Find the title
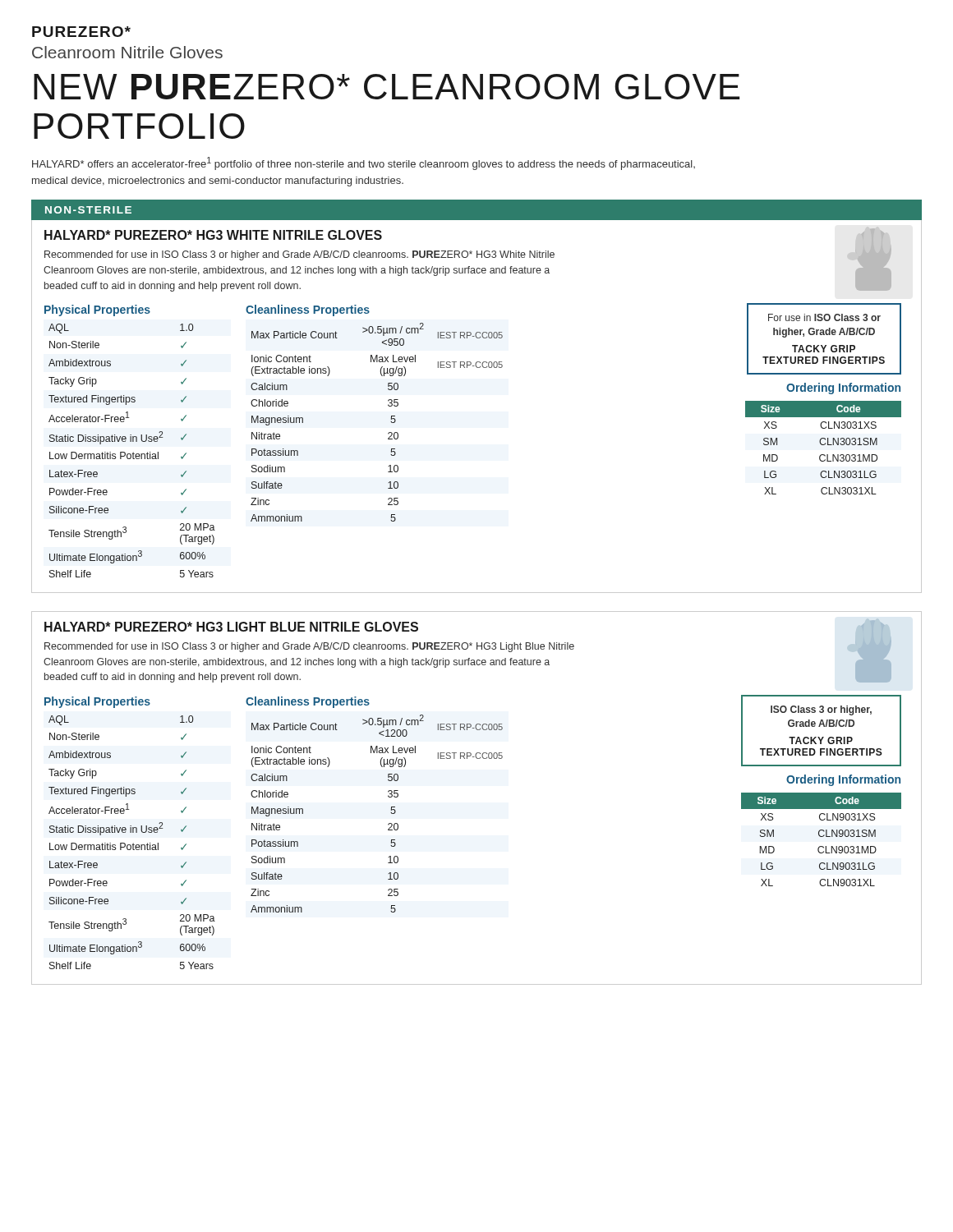 [387, 107]
